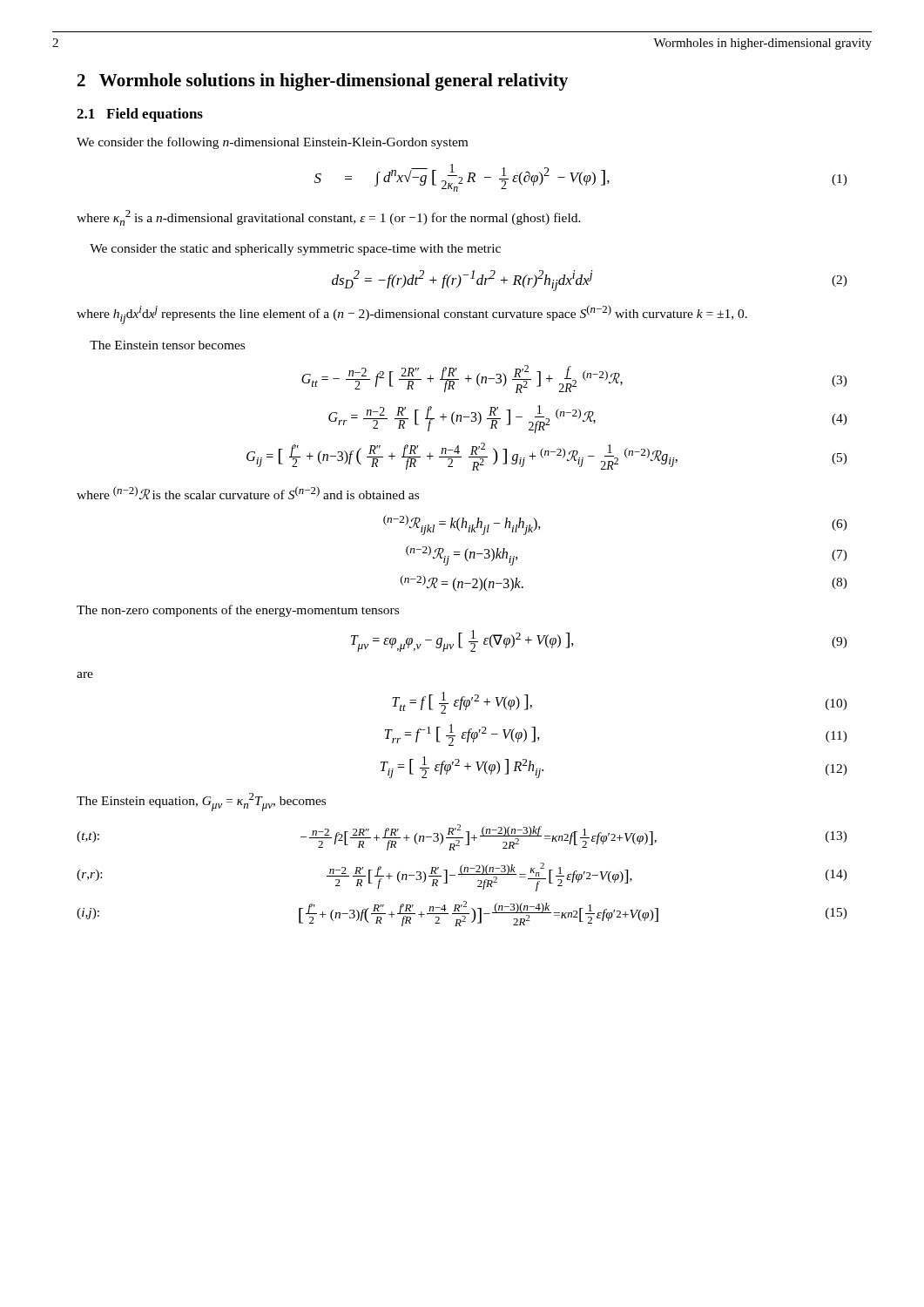Navigate to the text block starting "We consider the following n-dimensional"
Screen dimensions: 1307x924
pyautogui.click(x=273, y=142)
